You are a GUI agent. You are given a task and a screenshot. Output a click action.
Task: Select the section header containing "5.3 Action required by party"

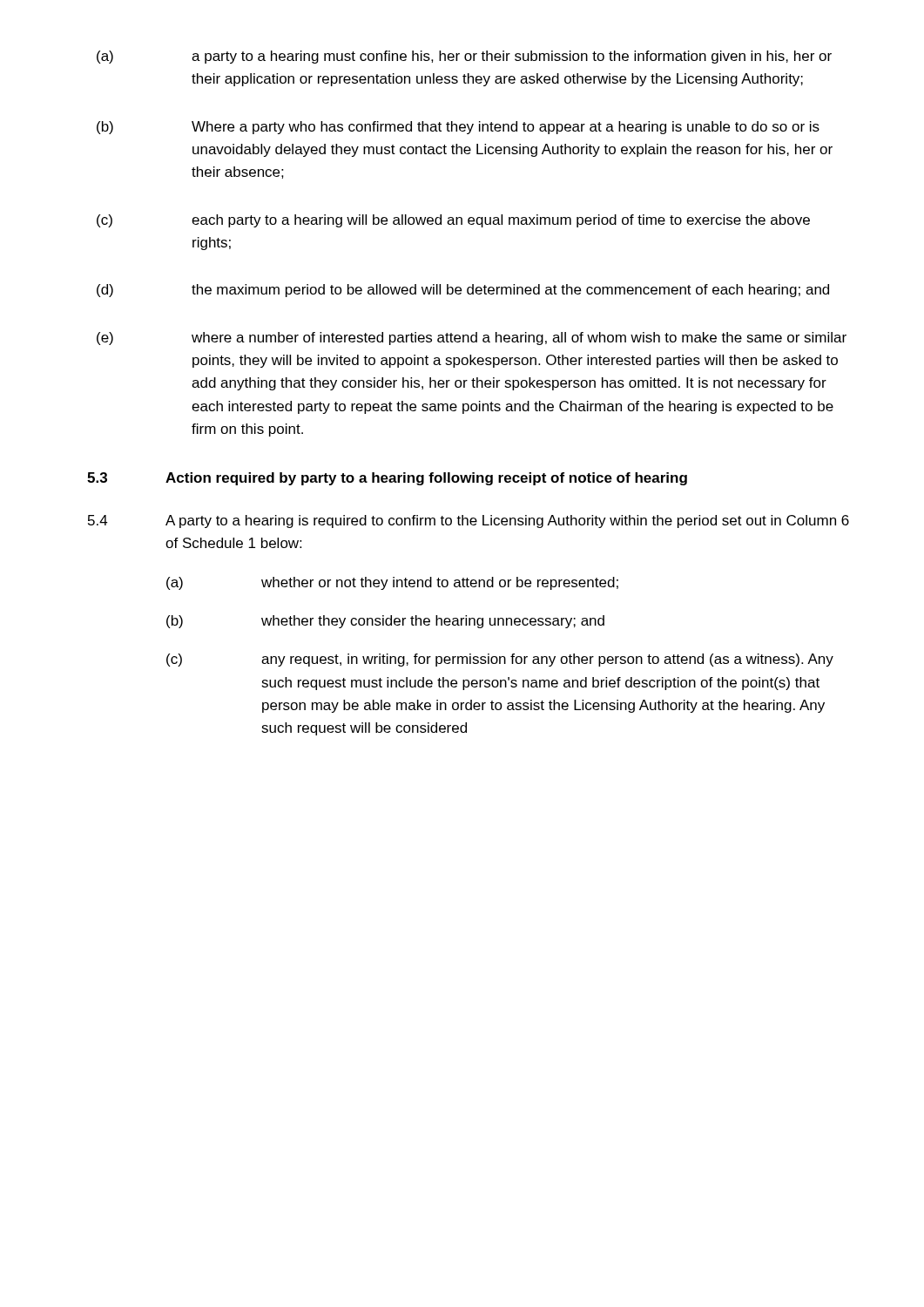(x=471, y=479)
